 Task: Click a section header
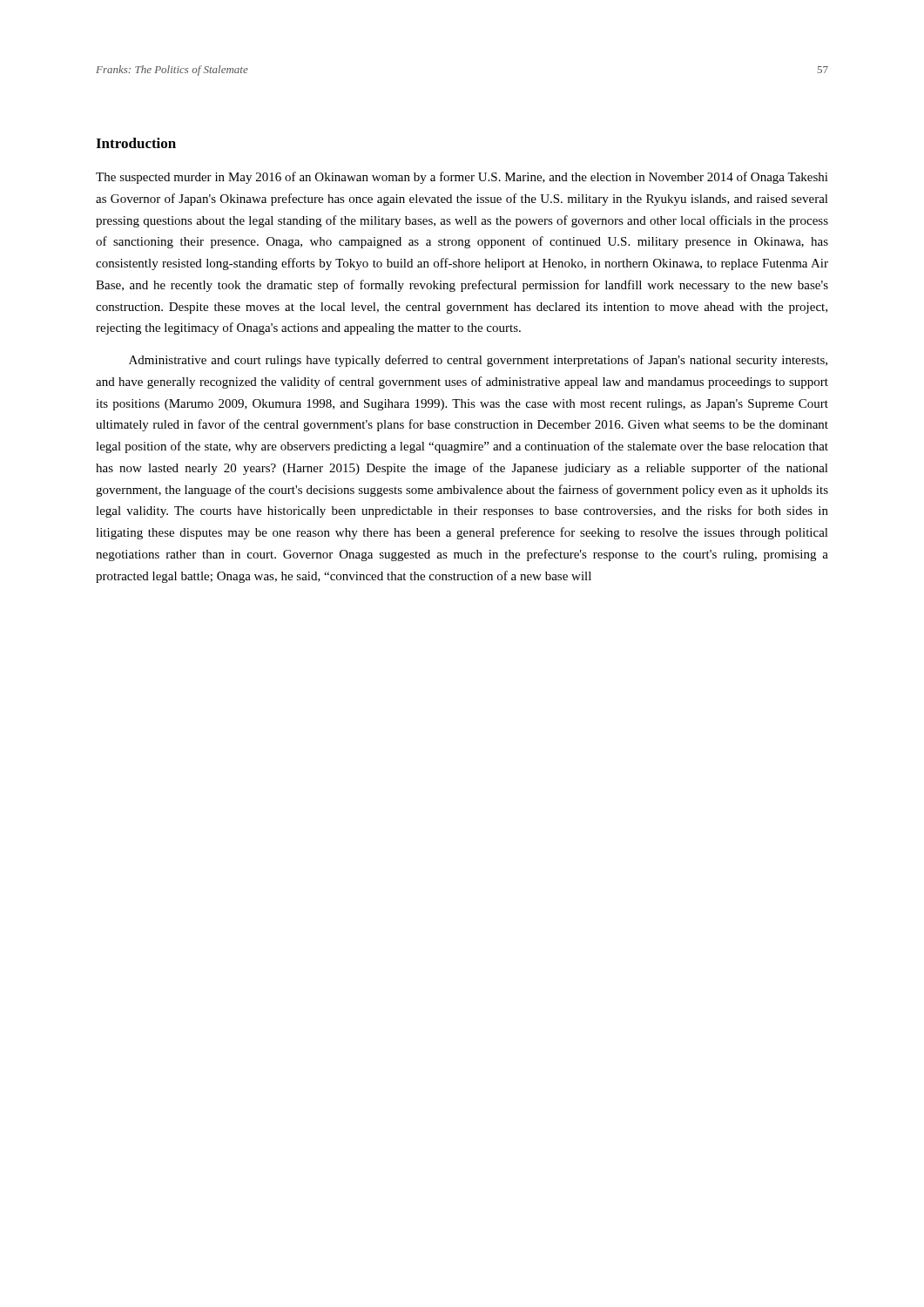pyautogui.click(x=136, y=143)
